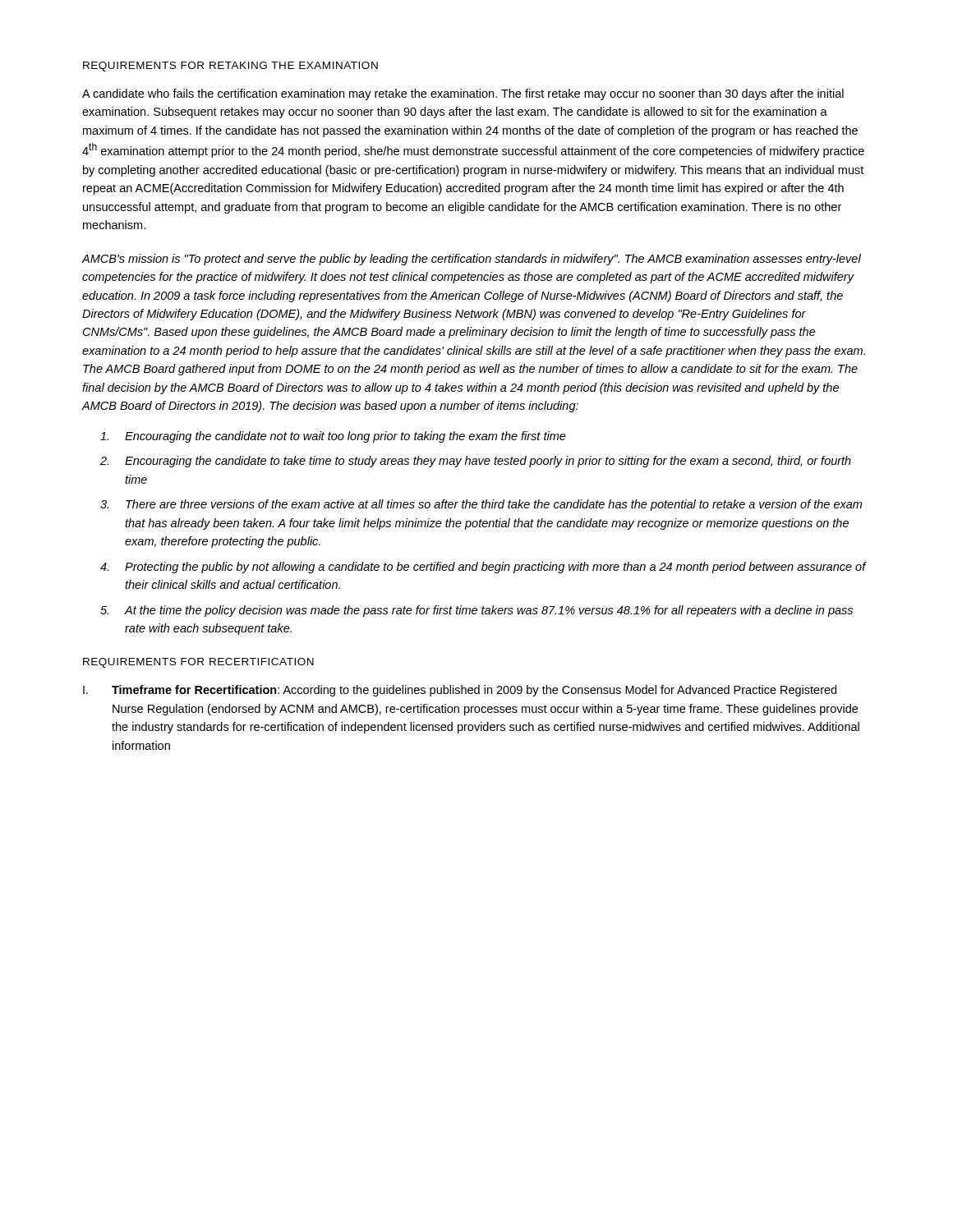Click on the block starting "AMCB's mission is "To protect"

(x=474, y=332)
